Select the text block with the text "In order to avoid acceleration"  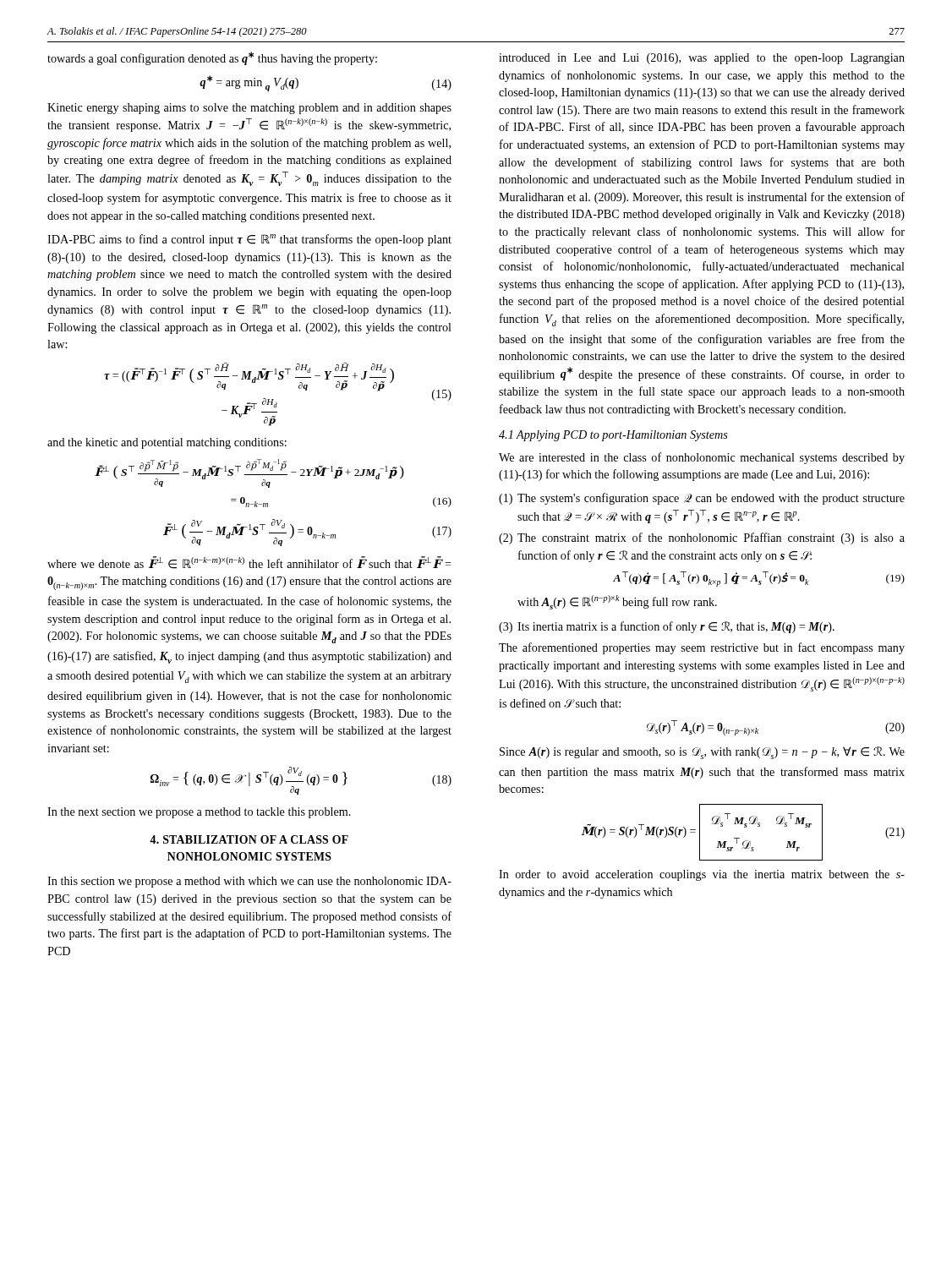pos(702,883)
